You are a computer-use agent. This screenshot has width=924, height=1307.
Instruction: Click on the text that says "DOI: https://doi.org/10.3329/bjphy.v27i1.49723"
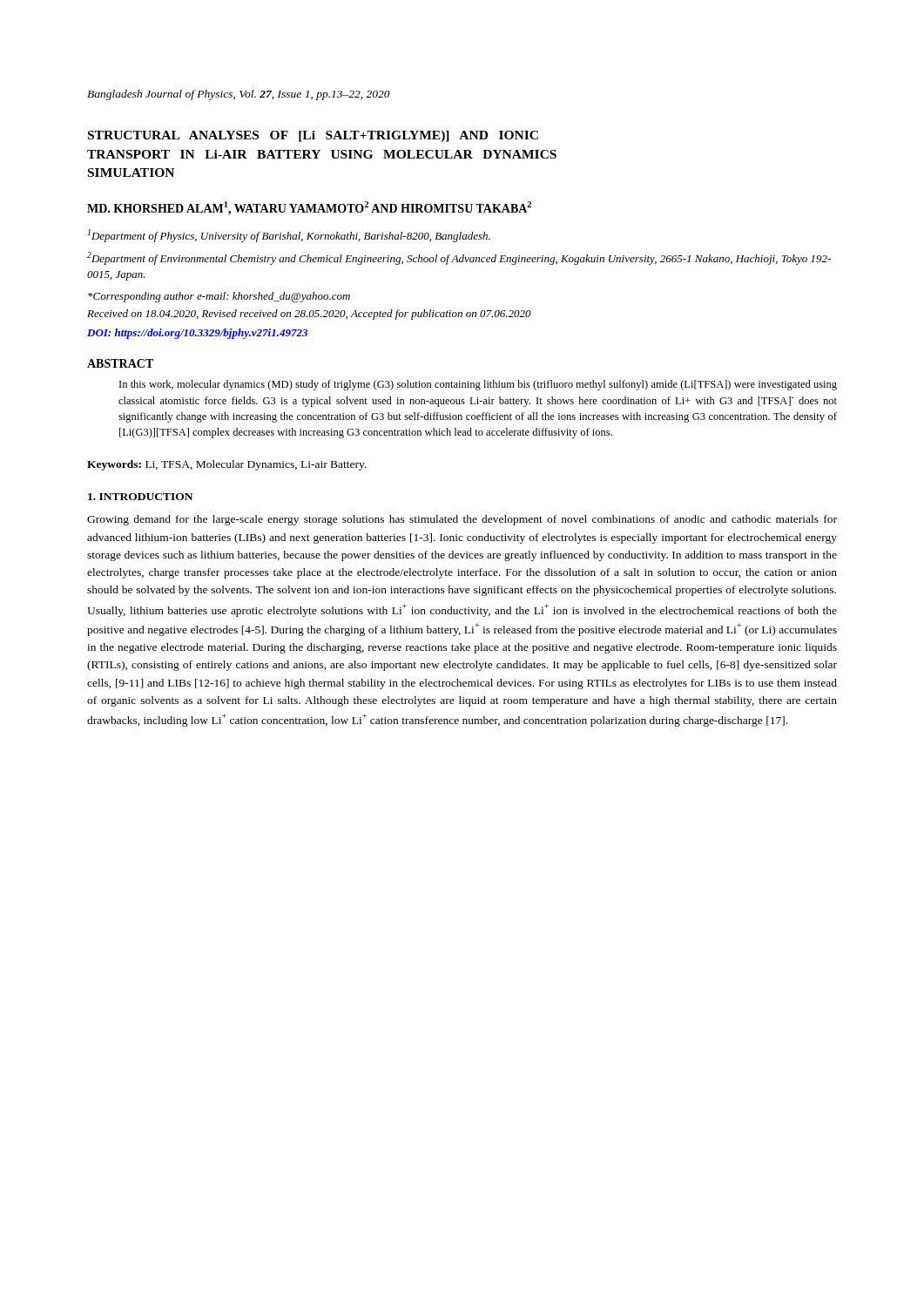coord(197,332)
